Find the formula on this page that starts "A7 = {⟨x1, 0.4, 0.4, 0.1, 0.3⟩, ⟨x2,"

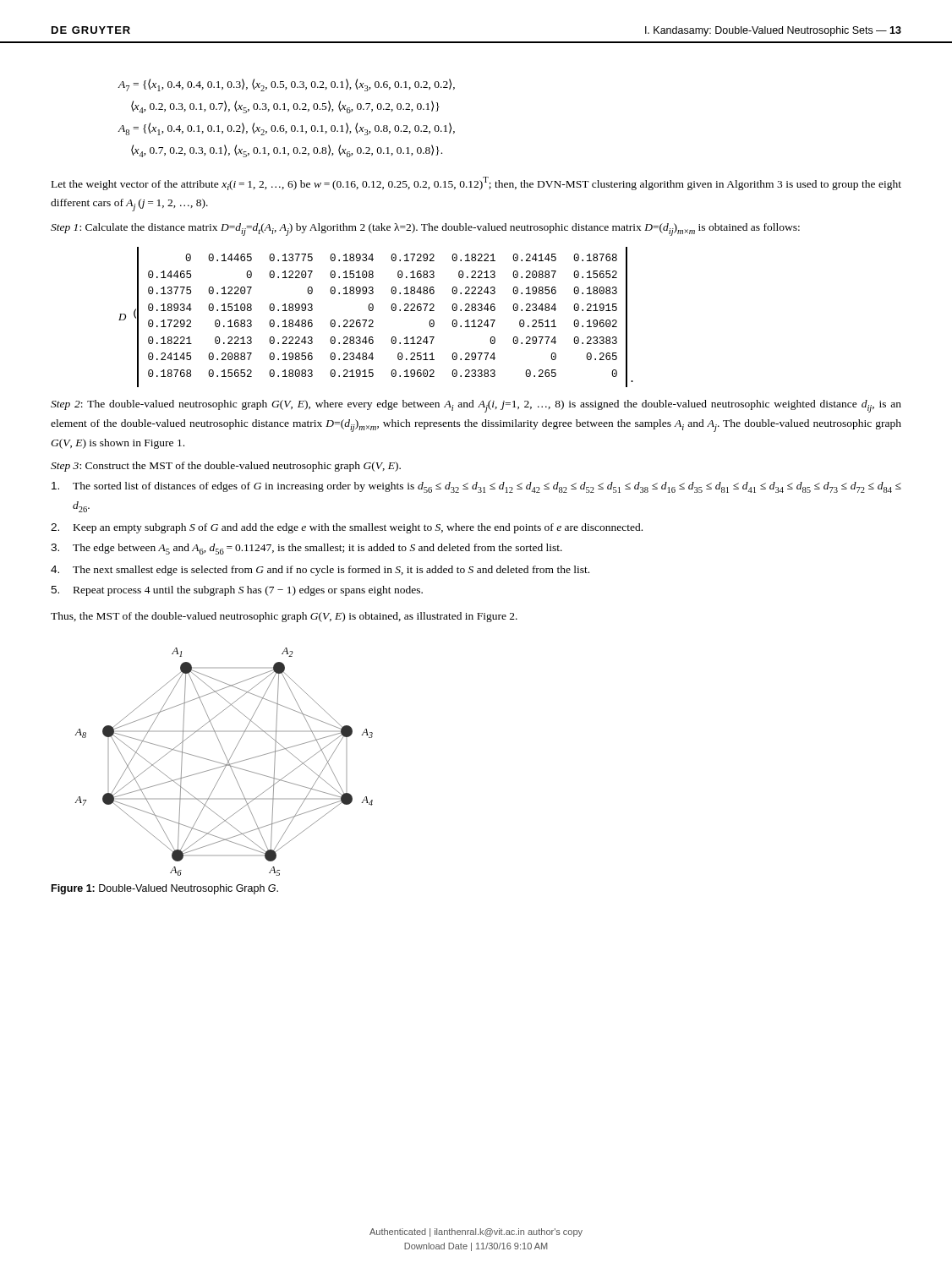[287, 96]
